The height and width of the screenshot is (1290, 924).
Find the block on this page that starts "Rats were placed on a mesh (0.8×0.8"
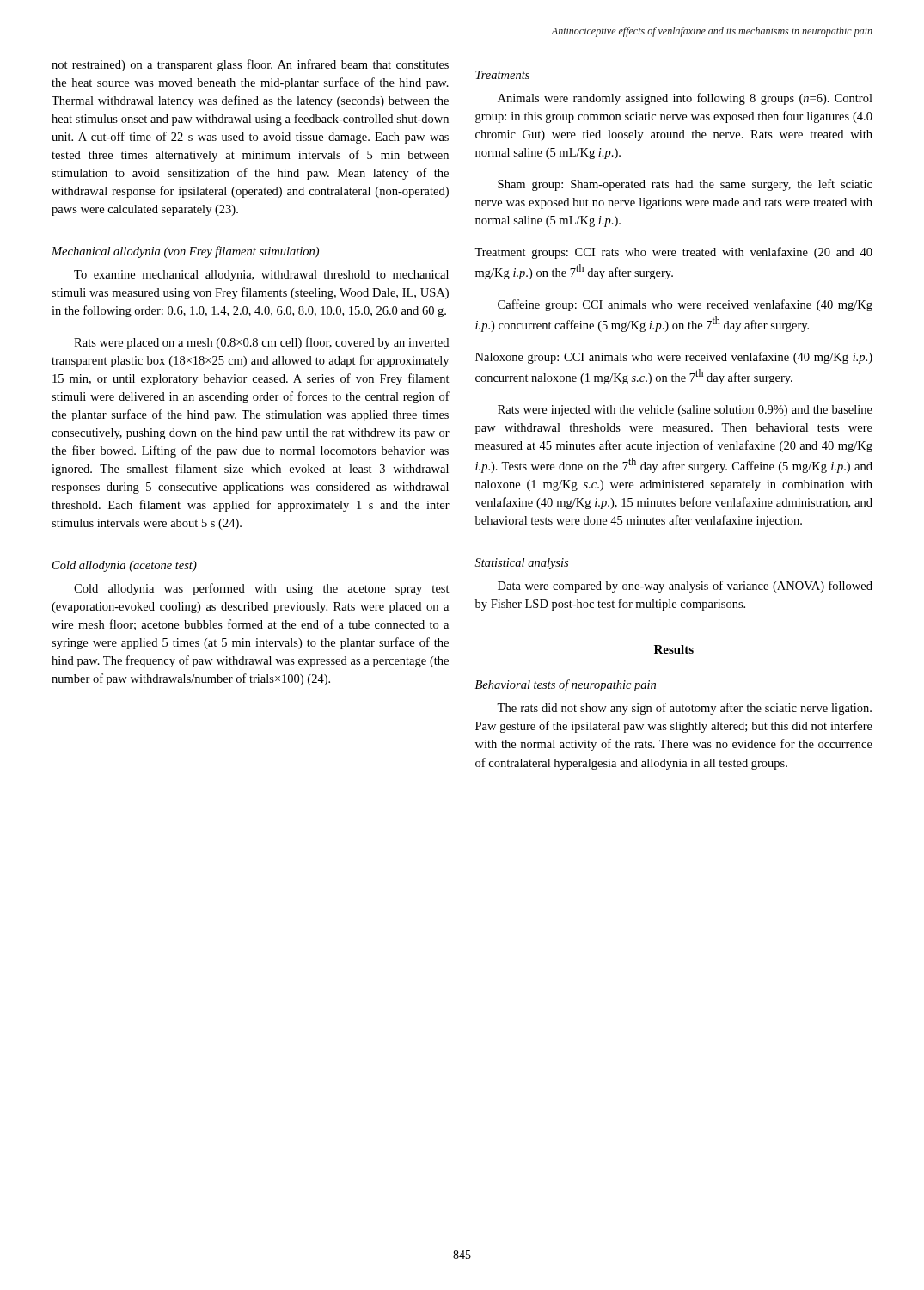(x=250, y=433)
